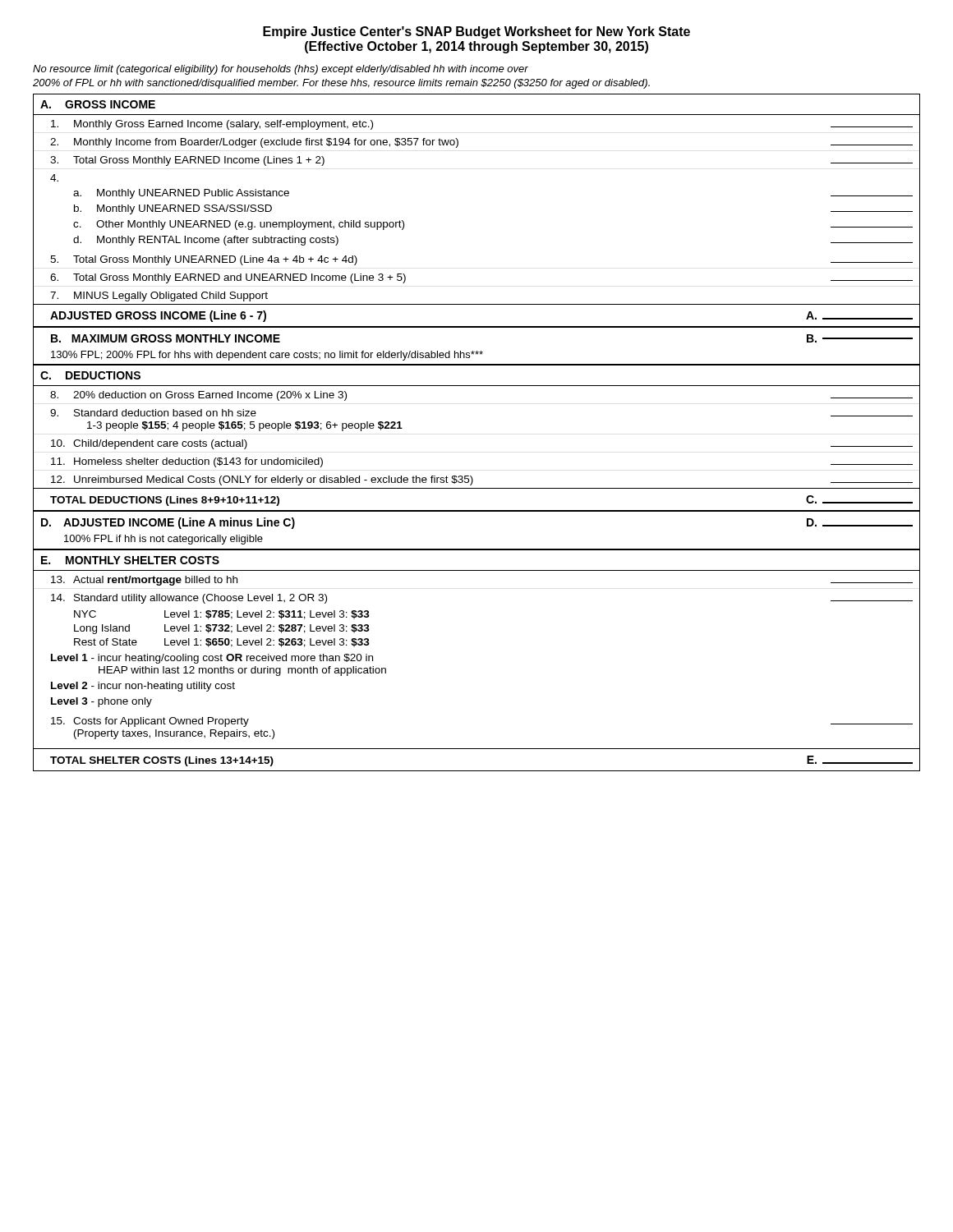Screen dimensions: 1232x953
Task: Click on the table containing "C. DEDUCTIONS 8."
Action: coord(476,438)
